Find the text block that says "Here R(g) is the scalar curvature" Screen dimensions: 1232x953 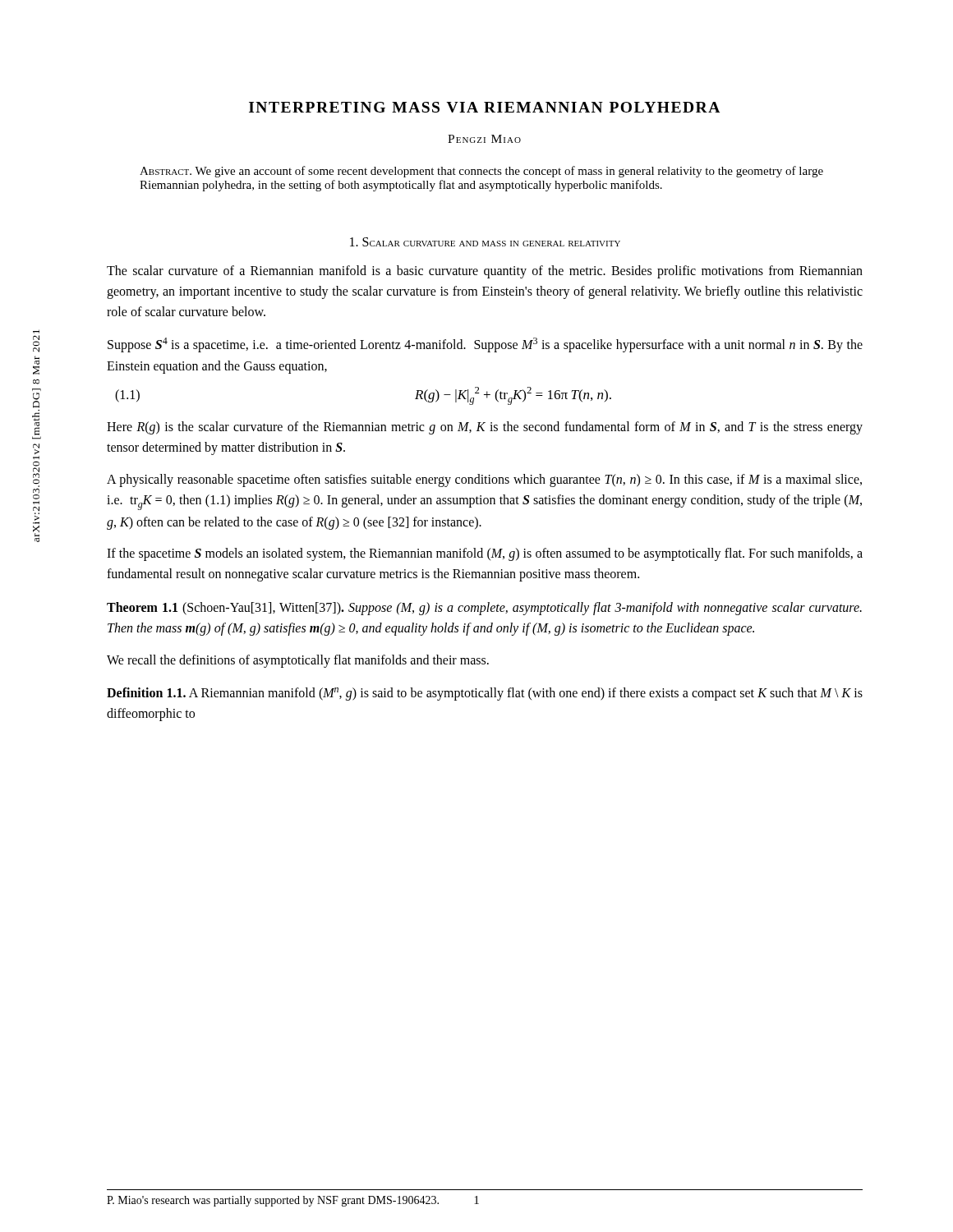click(485, 437)
